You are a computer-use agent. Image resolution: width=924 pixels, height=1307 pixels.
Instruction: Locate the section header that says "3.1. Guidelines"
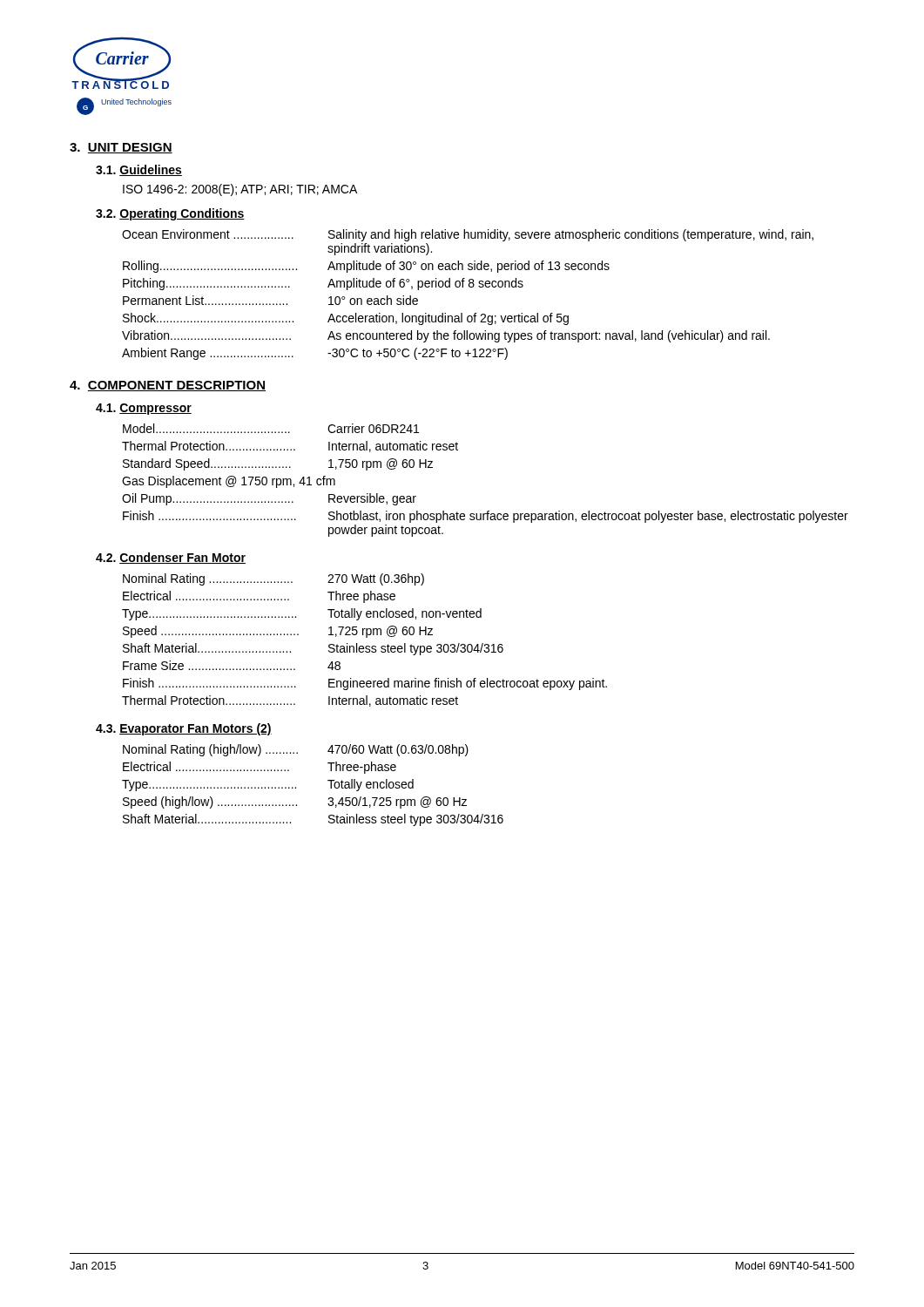pos(139,170)
